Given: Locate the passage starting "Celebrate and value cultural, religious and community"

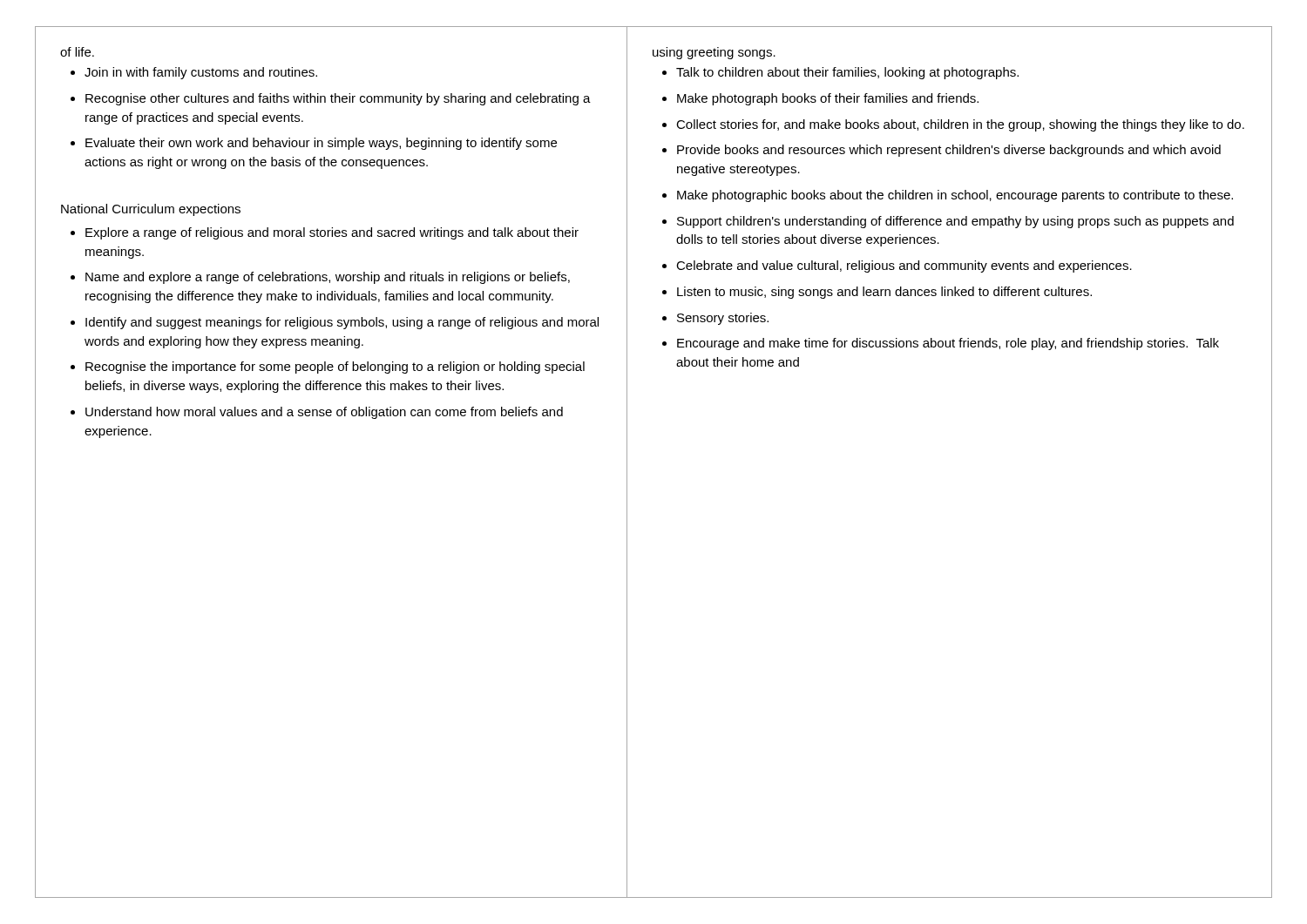Looking at the screenshot, I should pyautogui.click(x=904, y=265).
